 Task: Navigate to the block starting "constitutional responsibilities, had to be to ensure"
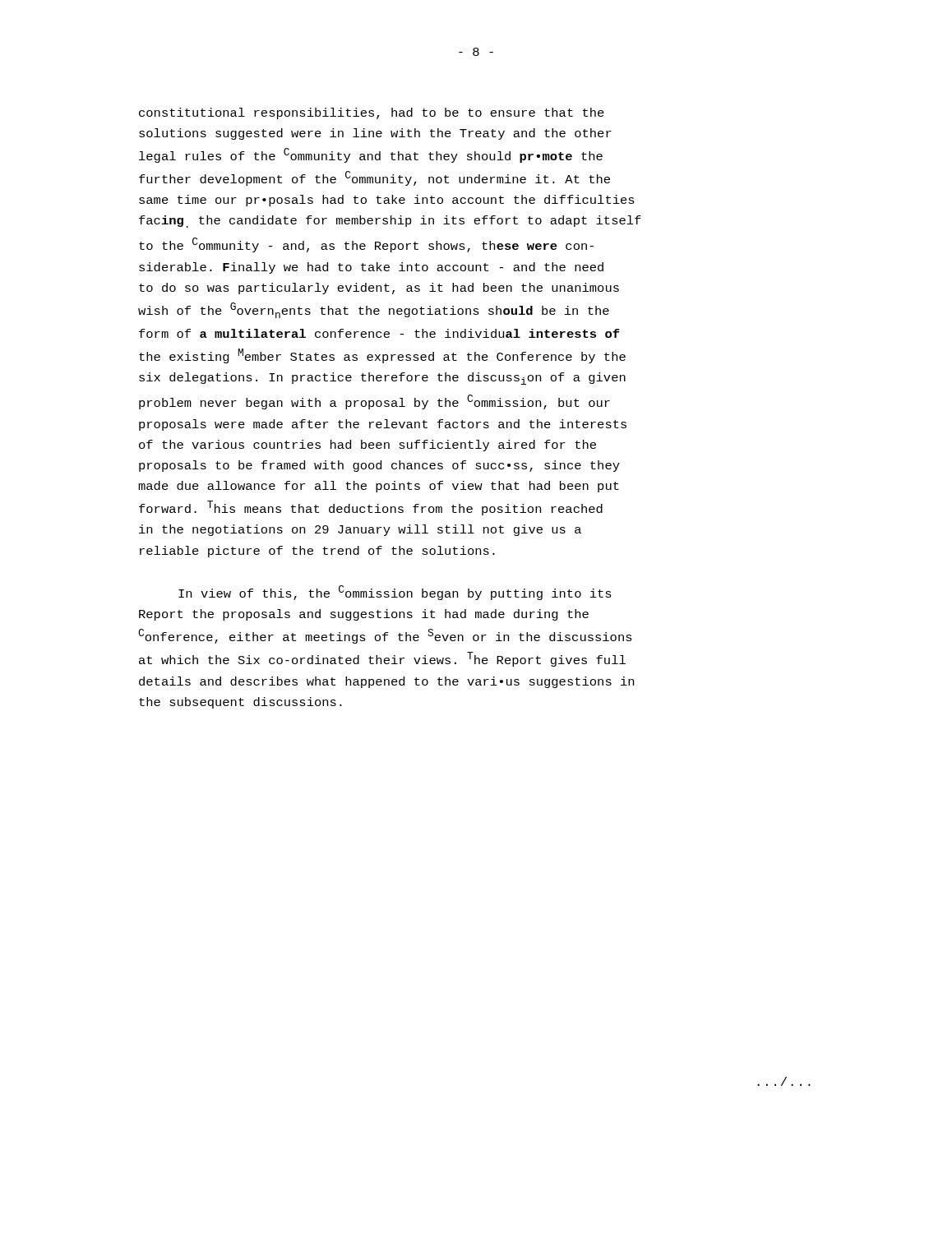pyautogui.click(x=475, y=408)
